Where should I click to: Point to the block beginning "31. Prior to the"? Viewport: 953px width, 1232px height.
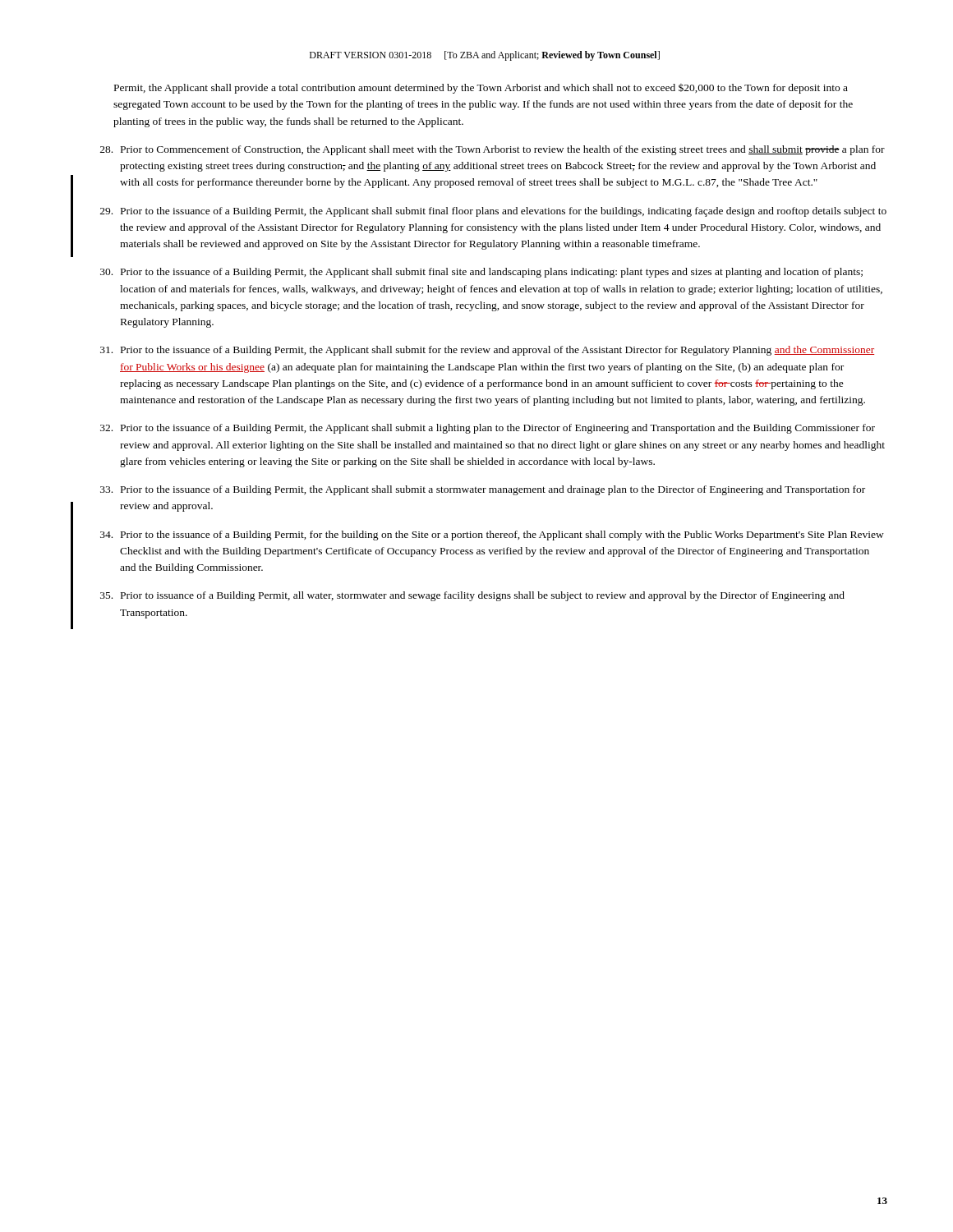point(485,375)
